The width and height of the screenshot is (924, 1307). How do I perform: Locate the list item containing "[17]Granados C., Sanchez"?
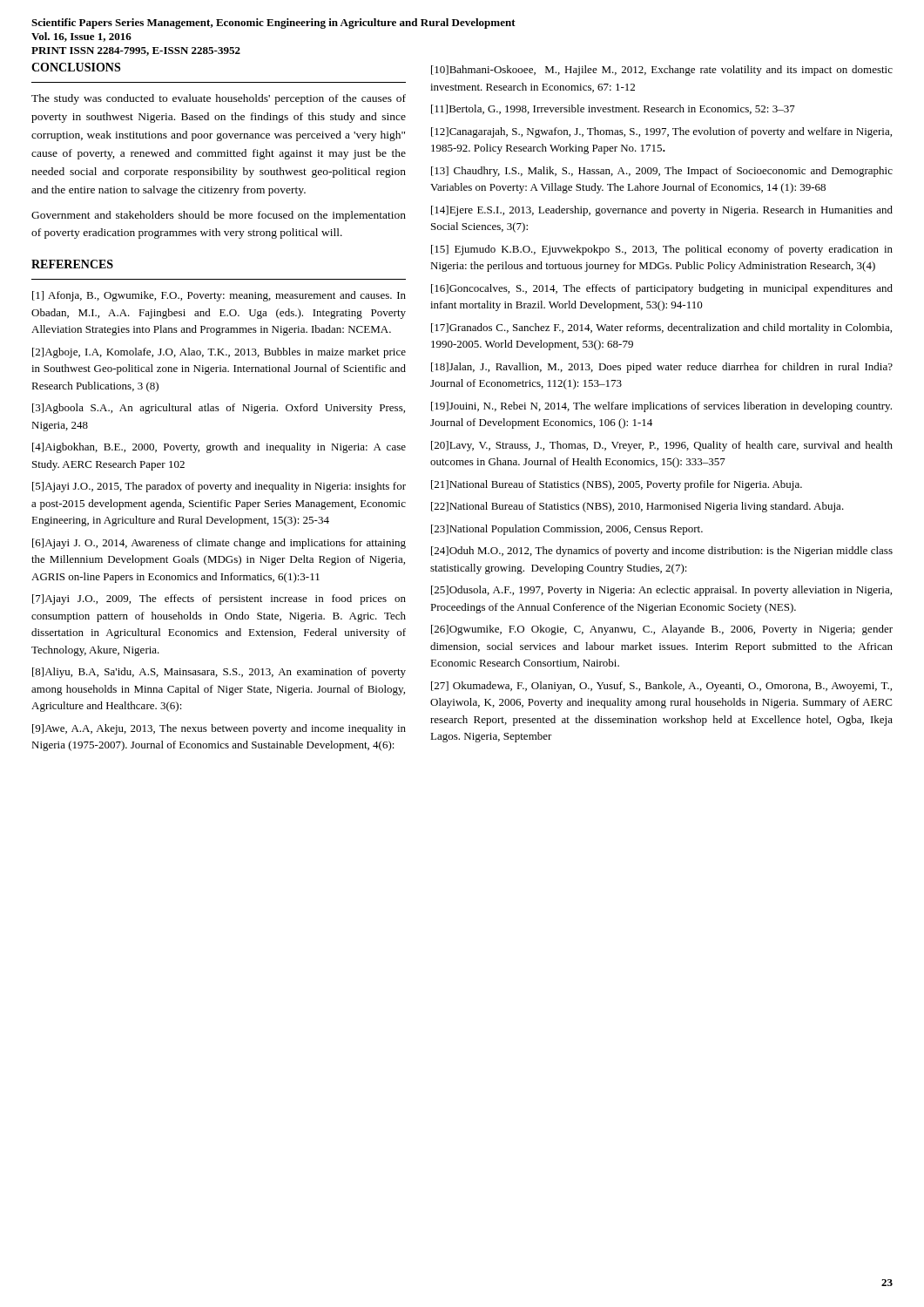pos(661,335)
